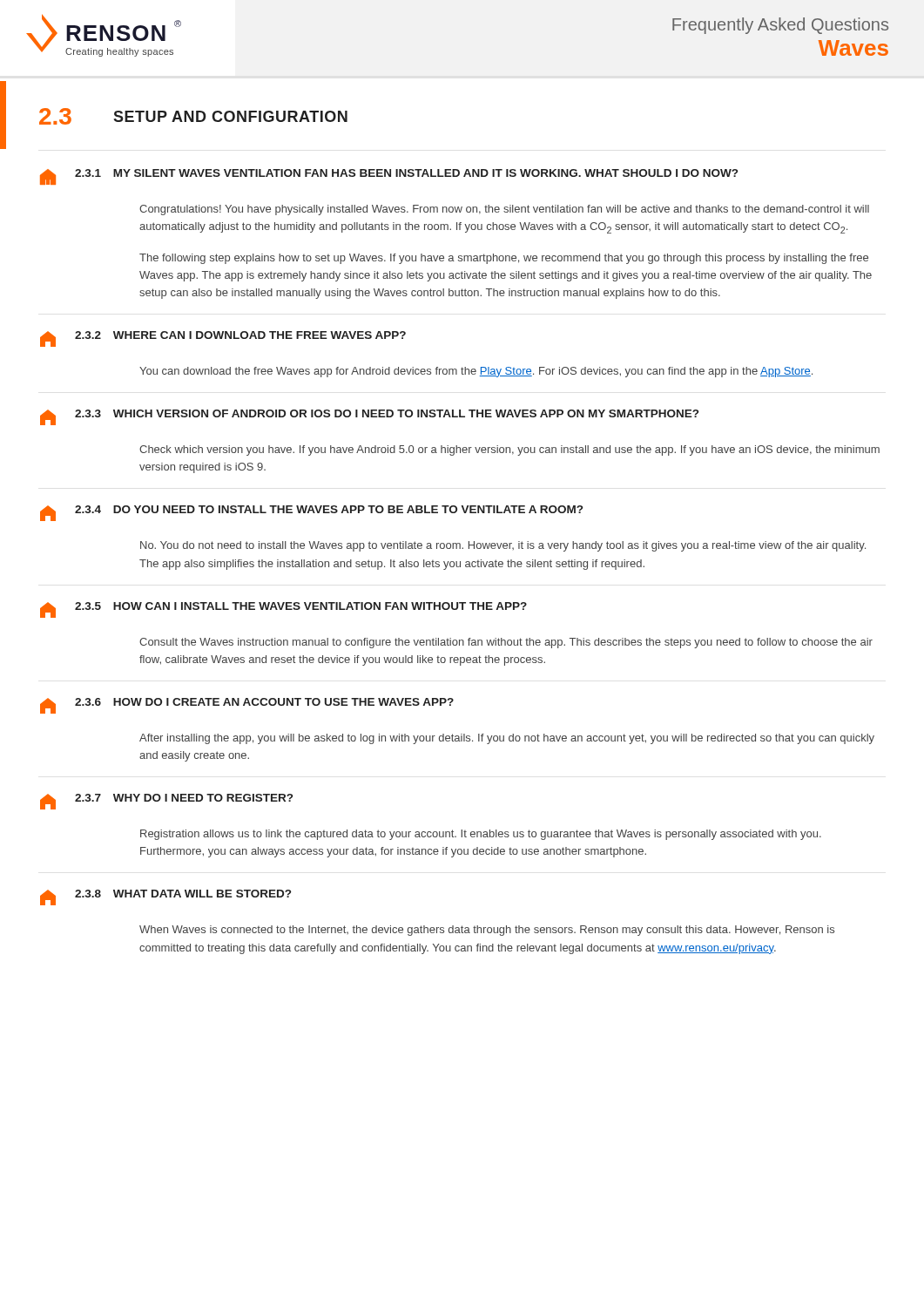
Task: Click the passage that begins "Check which version"
Action: [512, 458]
